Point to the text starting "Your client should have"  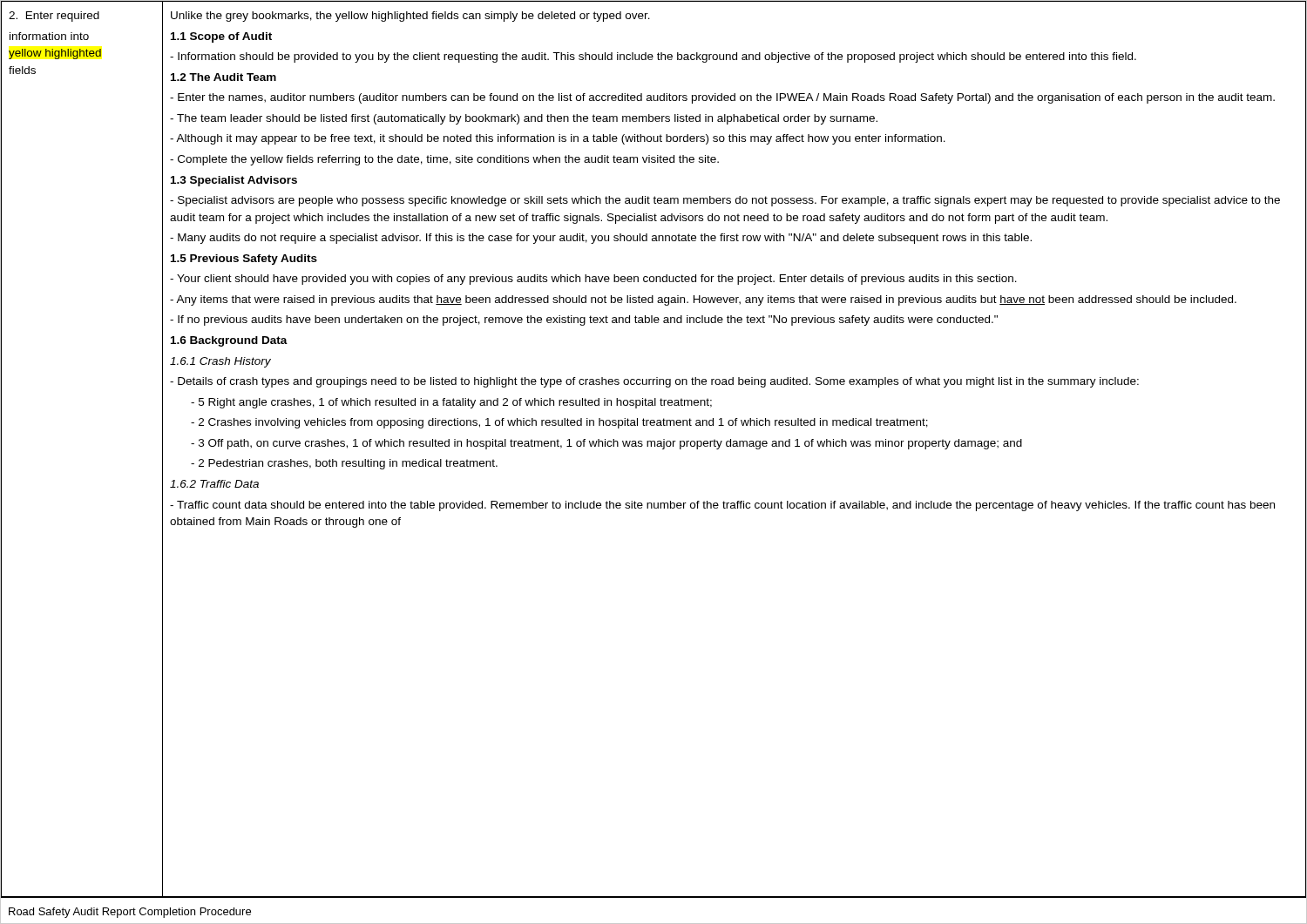tap(734, 299)
